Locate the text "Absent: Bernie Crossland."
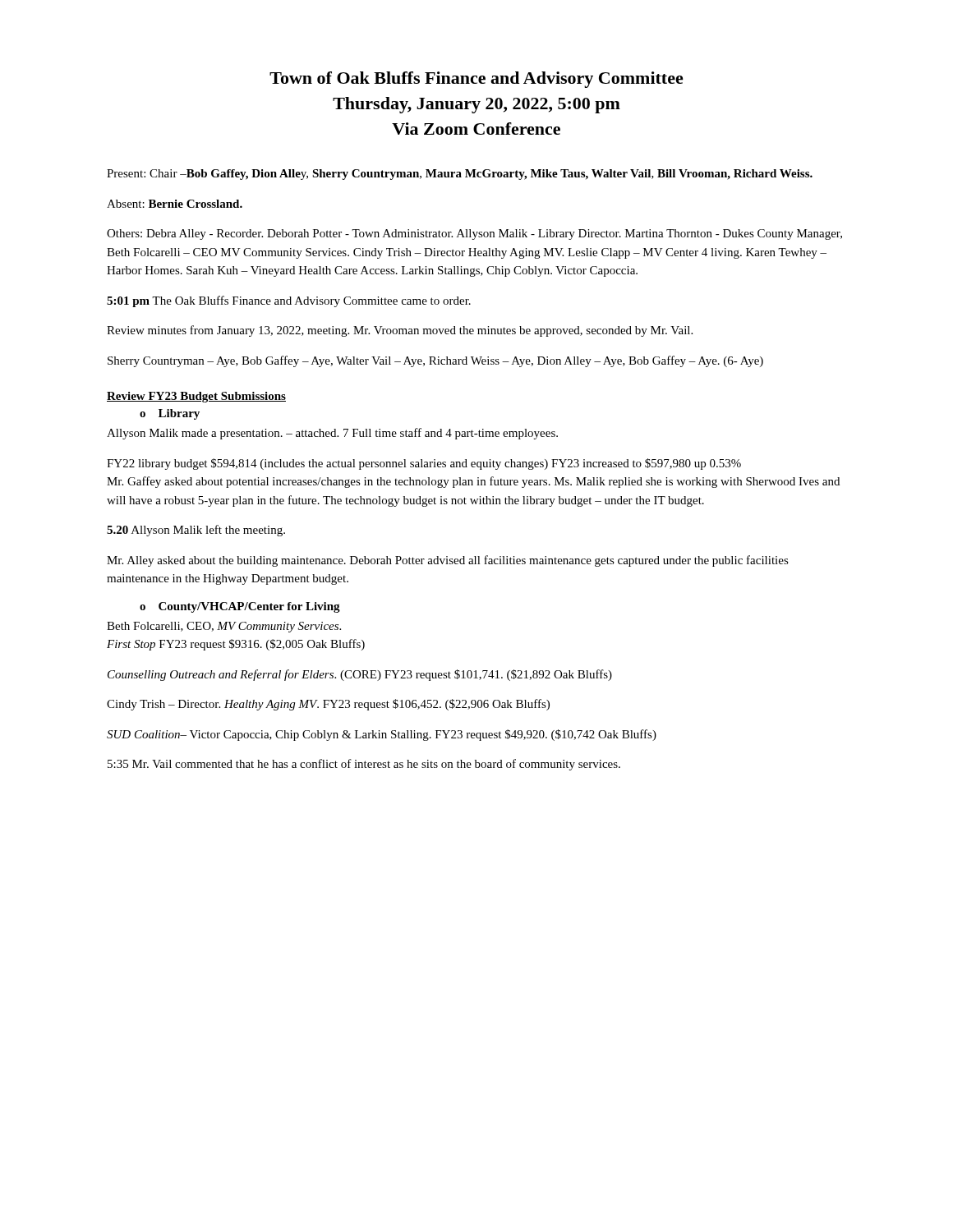The image size is (953, 1232). pyautogui.click(x=175, y=204)
